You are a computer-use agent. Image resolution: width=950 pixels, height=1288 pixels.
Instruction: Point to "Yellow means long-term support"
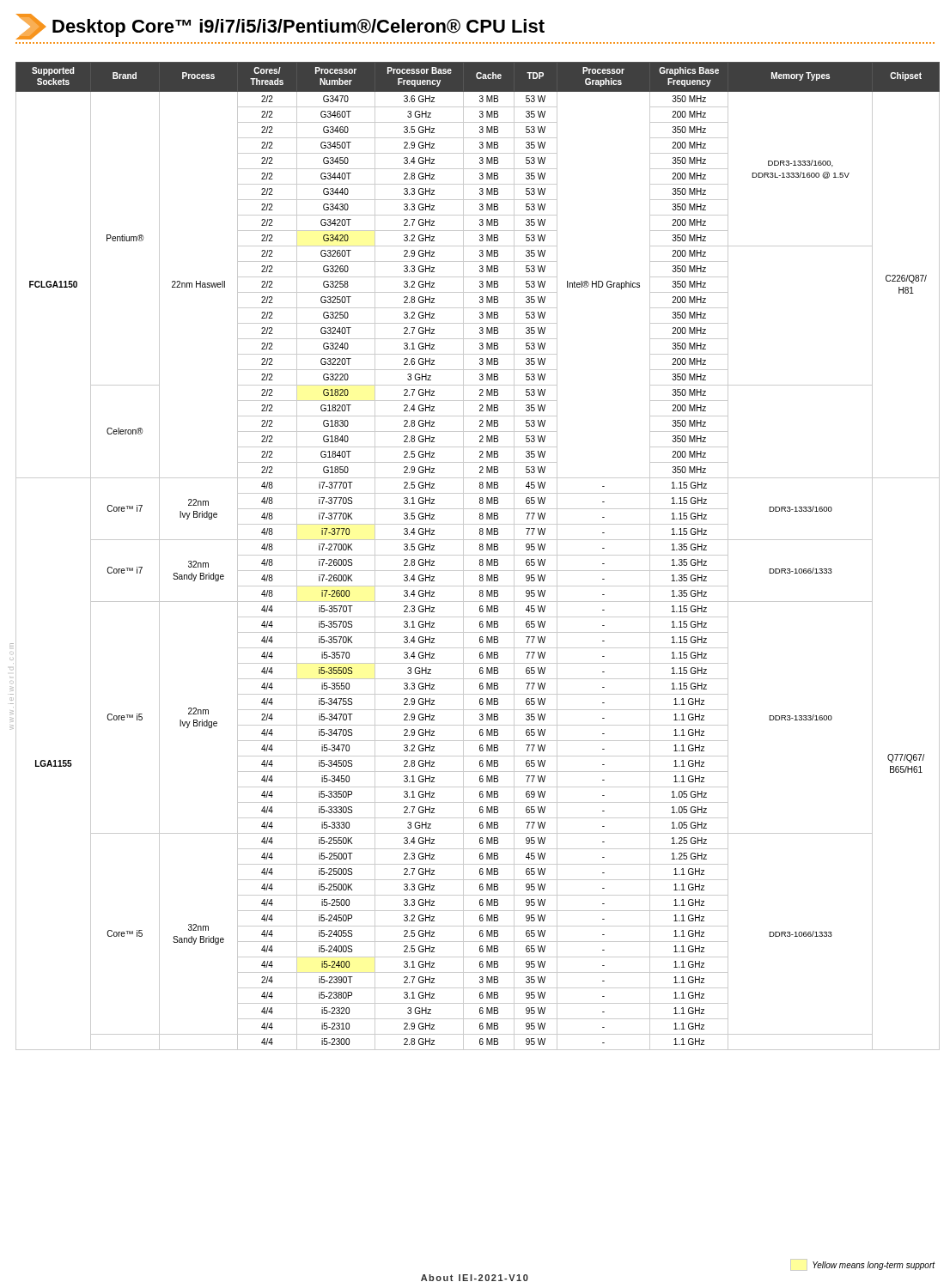click(x=862, y=1265)
